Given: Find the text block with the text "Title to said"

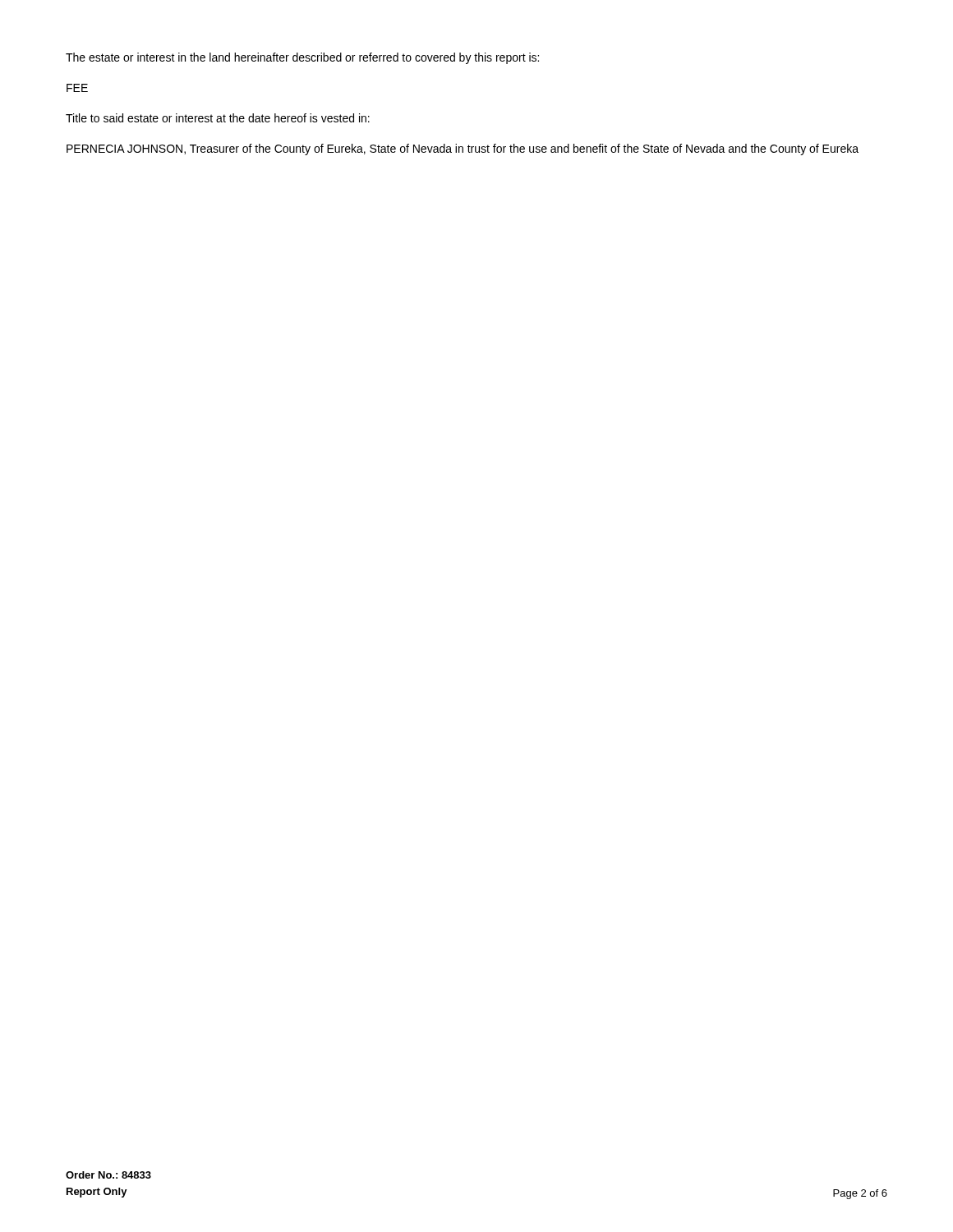Looking at the screenshot, I should 218,118.
